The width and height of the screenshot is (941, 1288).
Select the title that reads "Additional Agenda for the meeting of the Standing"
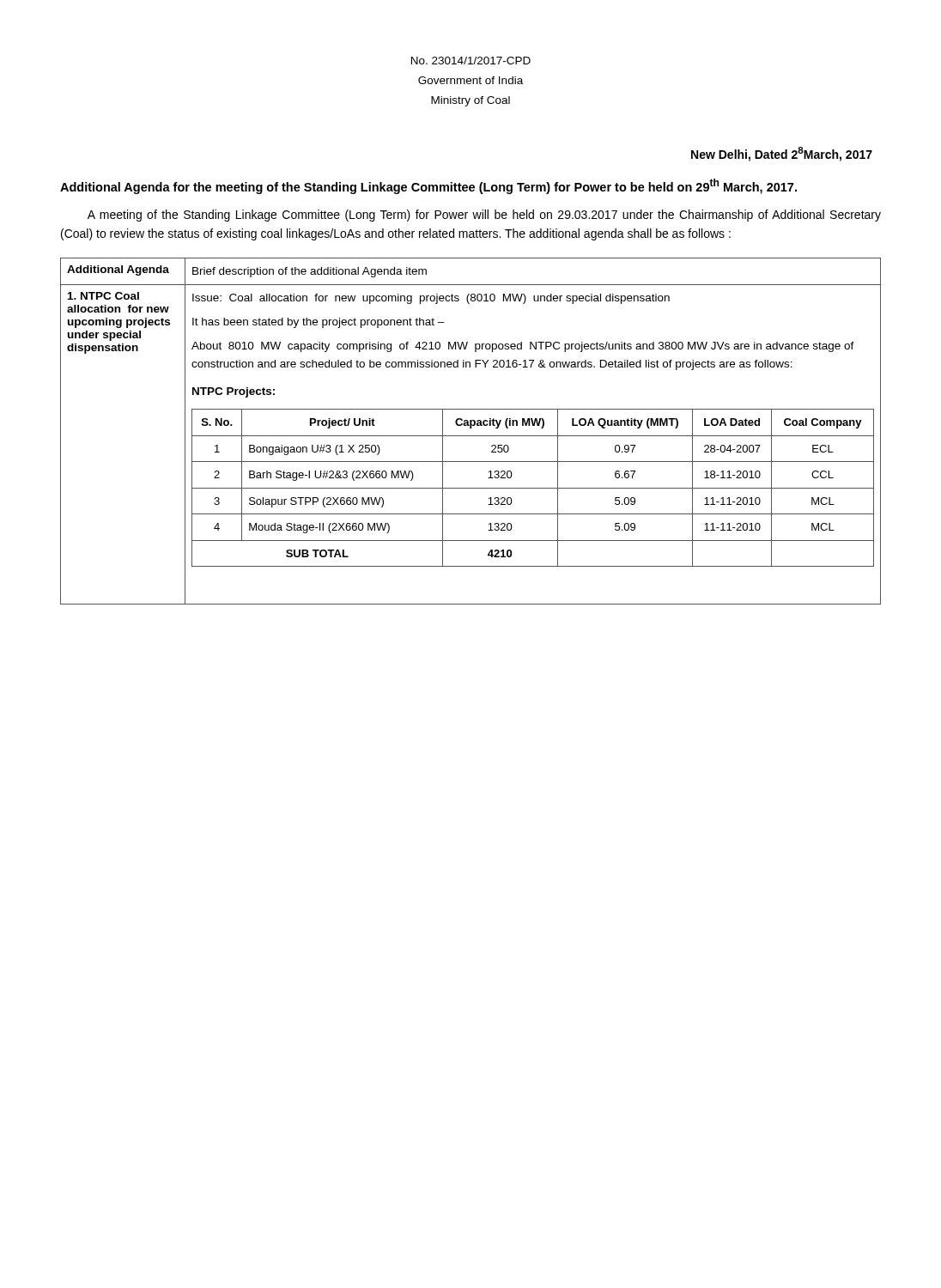point(429,186)
